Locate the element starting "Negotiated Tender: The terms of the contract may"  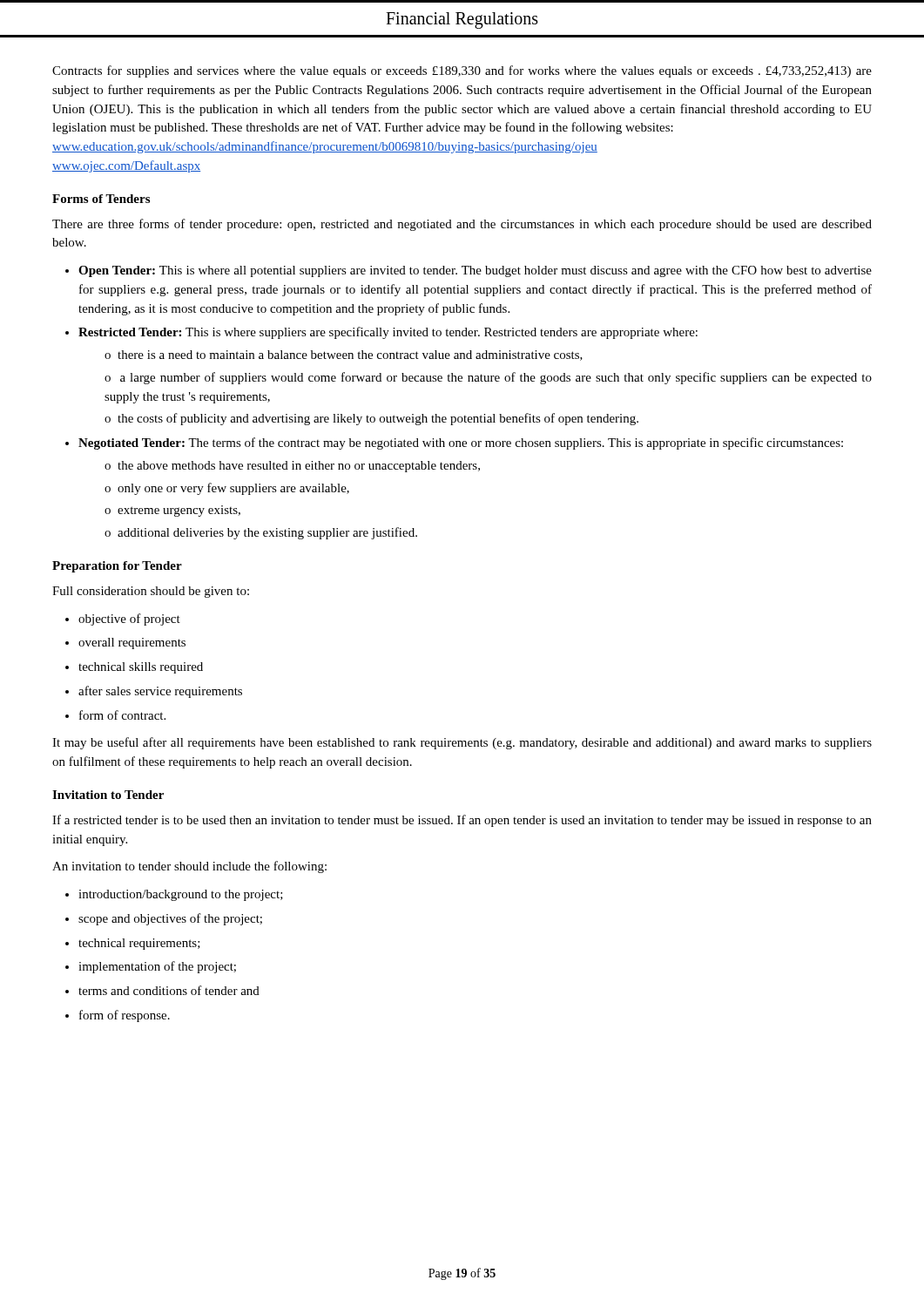[x=461, y=444]
